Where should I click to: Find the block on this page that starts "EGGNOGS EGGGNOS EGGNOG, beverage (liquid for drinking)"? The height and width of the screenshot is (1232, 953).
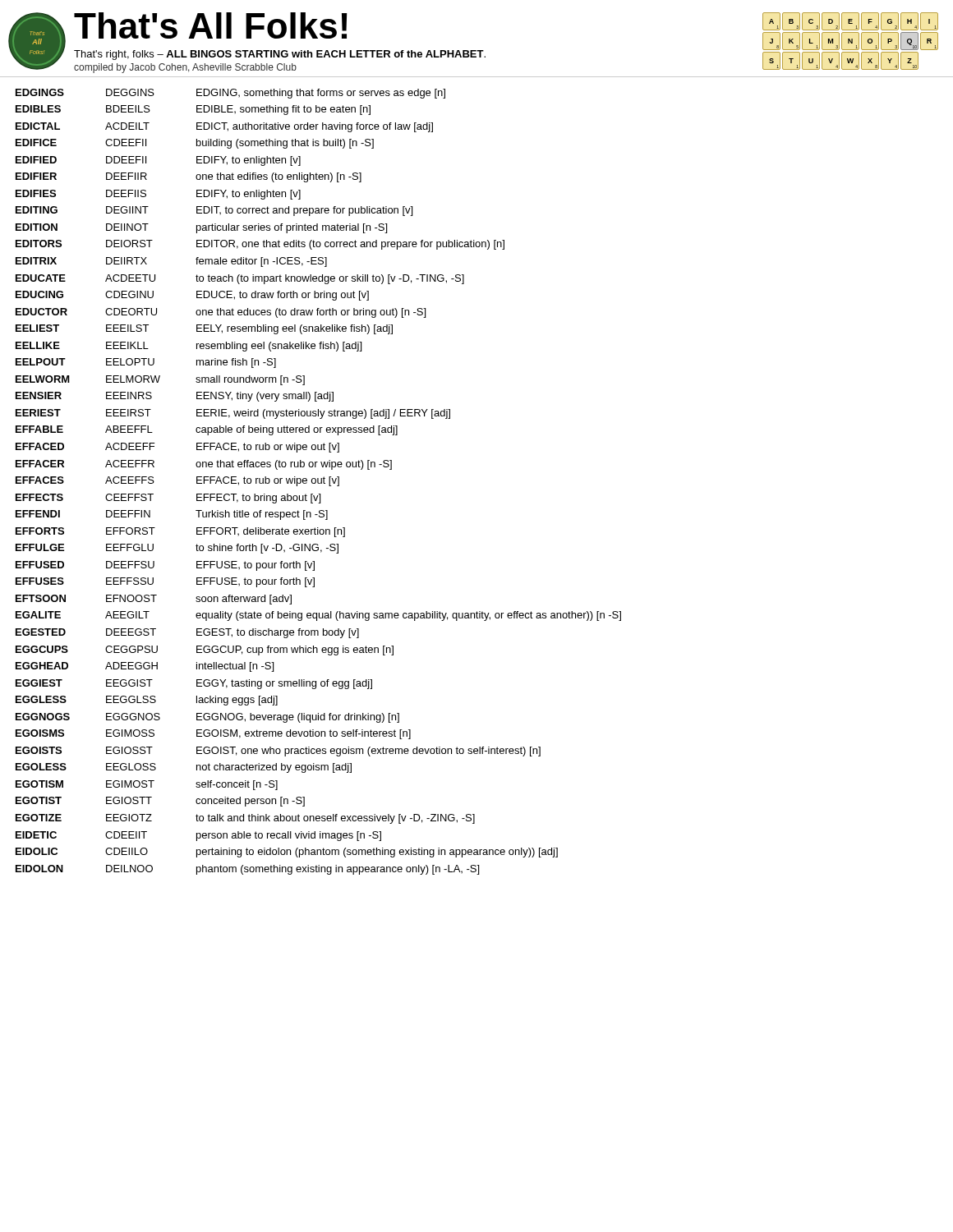207,718
